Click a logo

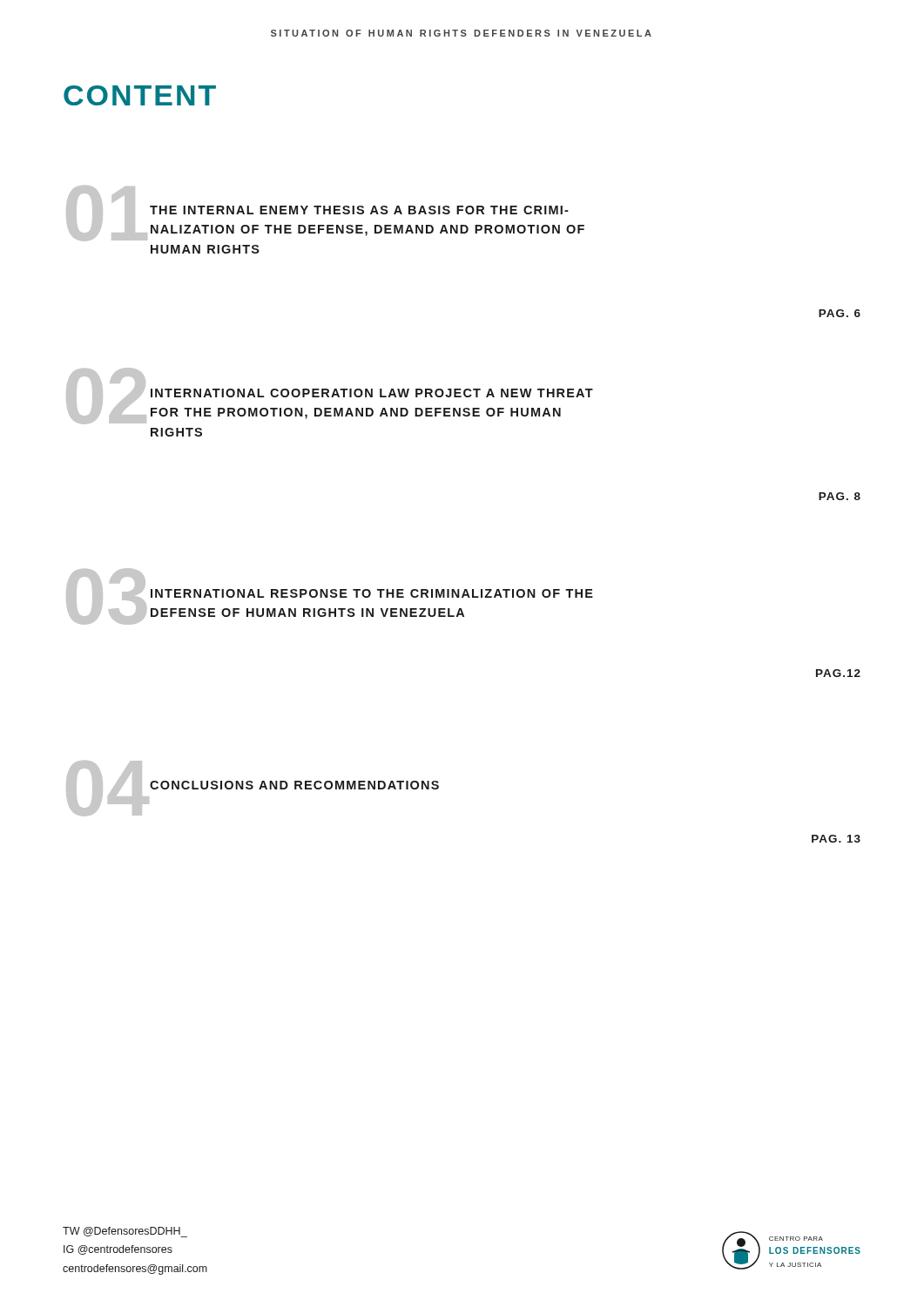coord(791,1250)
